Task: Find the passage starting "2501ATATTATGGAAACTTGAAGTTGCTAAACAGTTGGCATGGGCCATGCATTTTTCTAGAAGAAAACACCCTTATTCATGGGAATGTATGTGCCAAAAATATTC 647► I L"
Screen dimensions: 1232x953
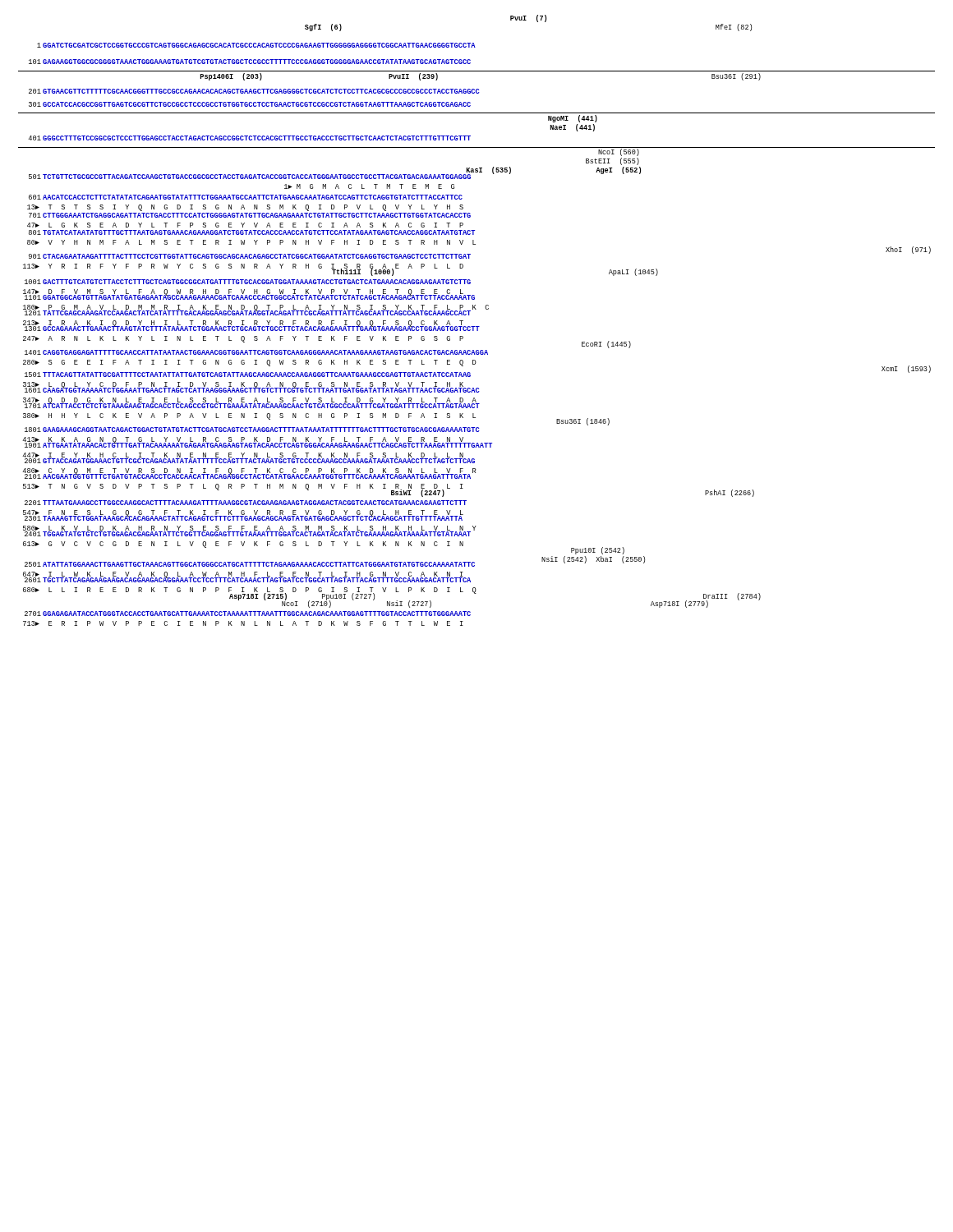Action: click(476, 570)
